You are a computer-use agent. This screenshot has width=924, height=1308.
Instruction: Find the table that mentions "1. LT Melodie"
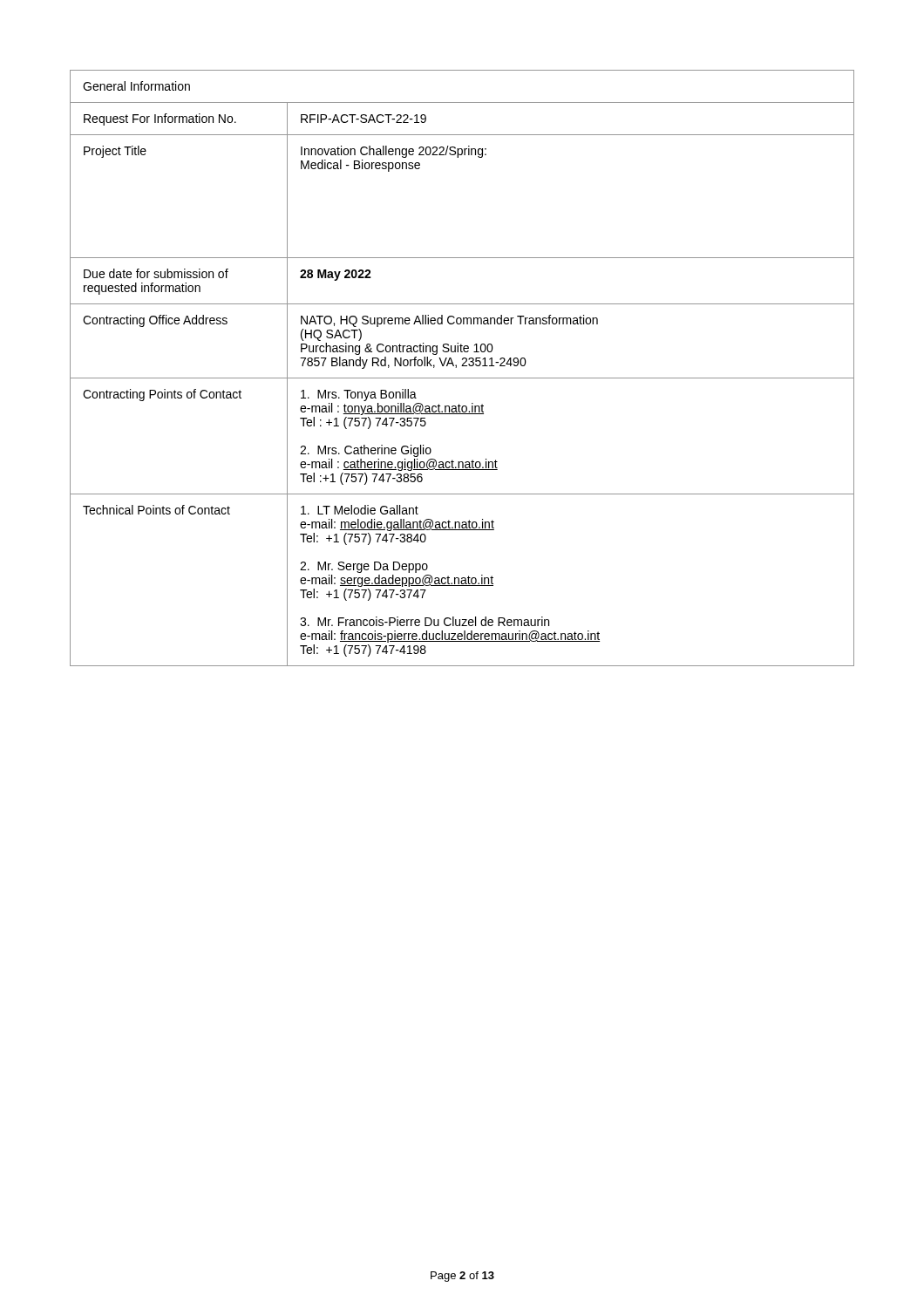click(462, 368)
